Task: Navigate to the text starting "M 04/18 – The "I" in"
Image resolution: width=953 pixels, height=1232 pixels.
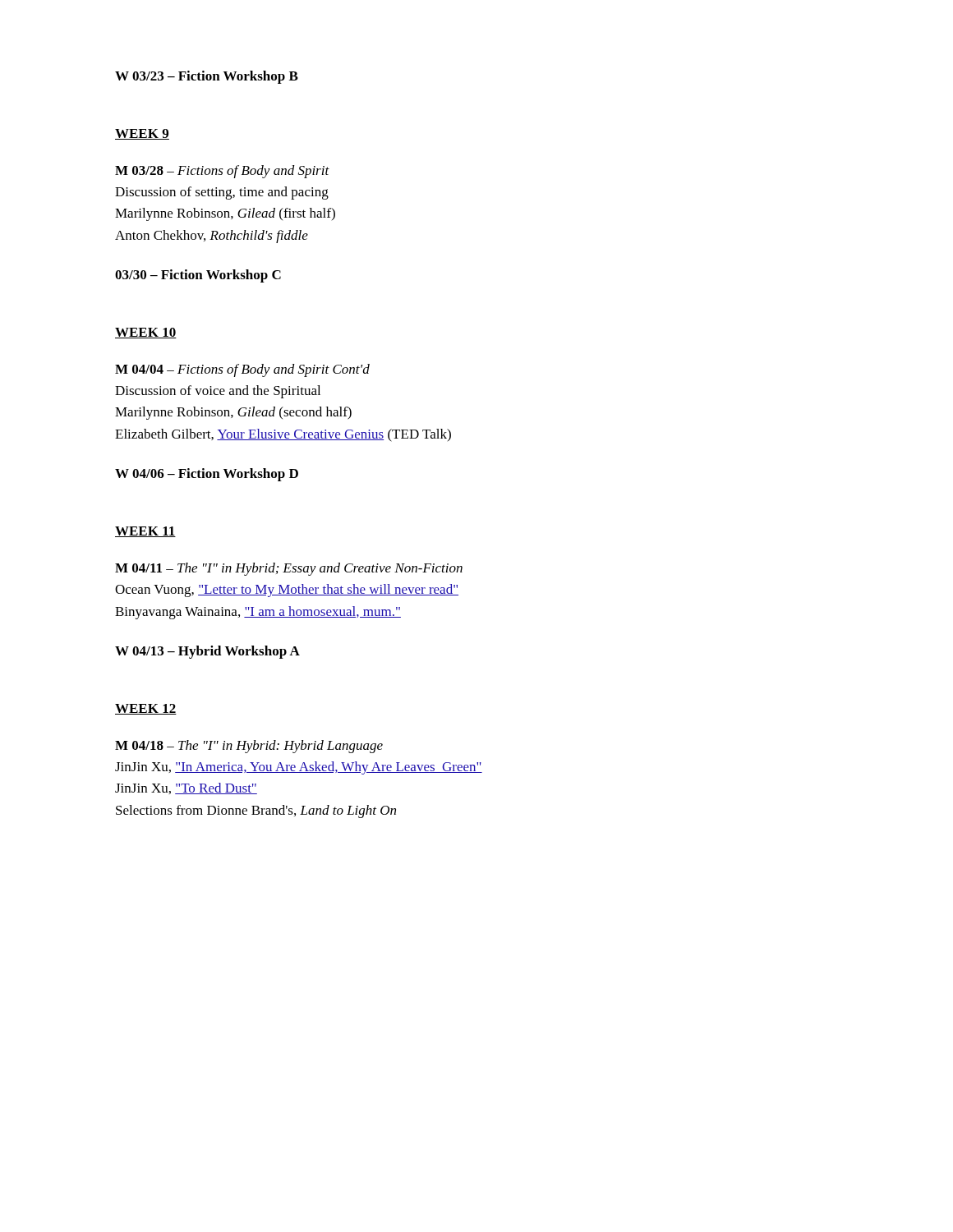Action: [298, 777]
